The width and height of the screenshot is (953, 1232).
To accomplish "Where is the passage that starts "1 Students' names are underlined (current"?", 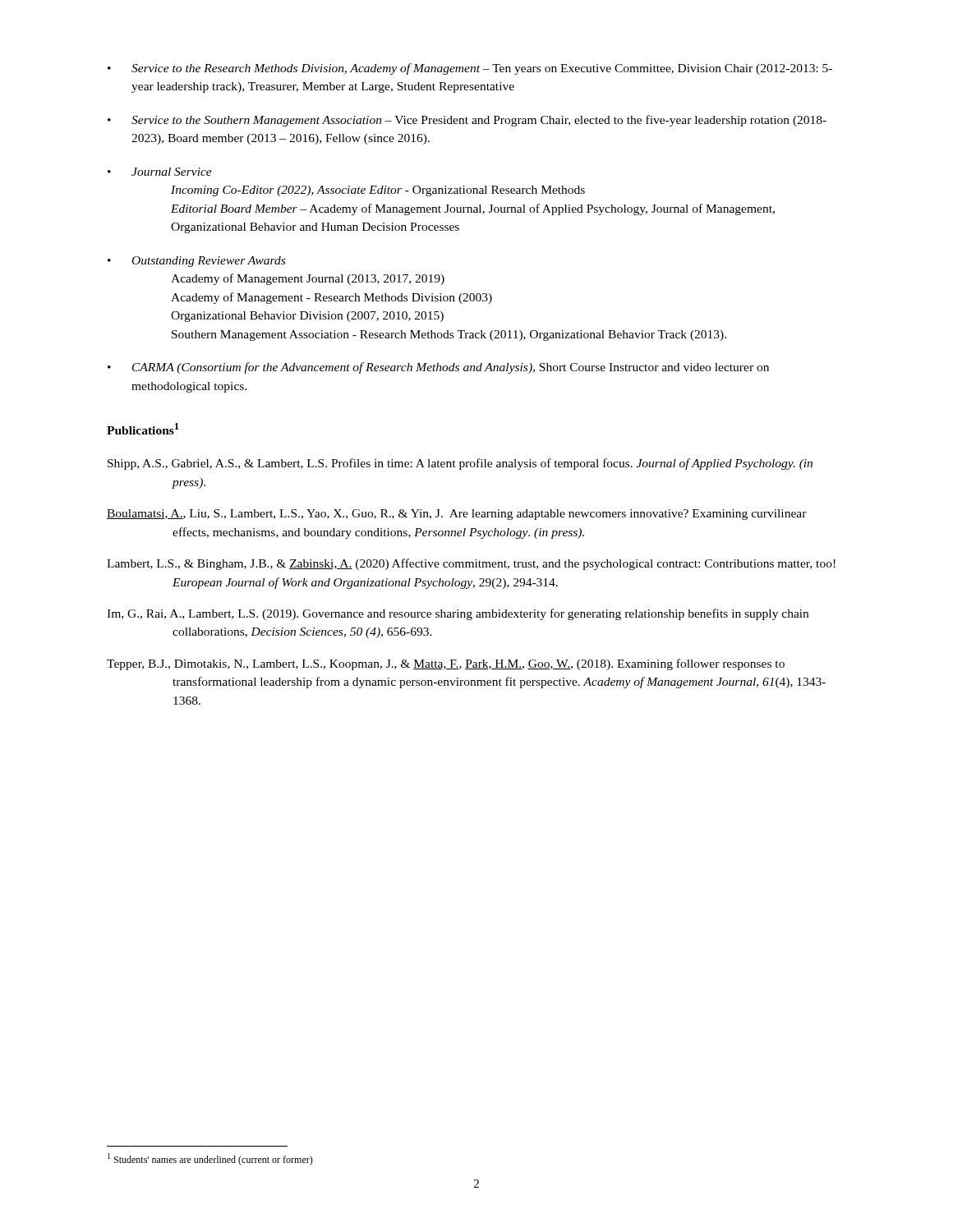I will coord(210,1159).
